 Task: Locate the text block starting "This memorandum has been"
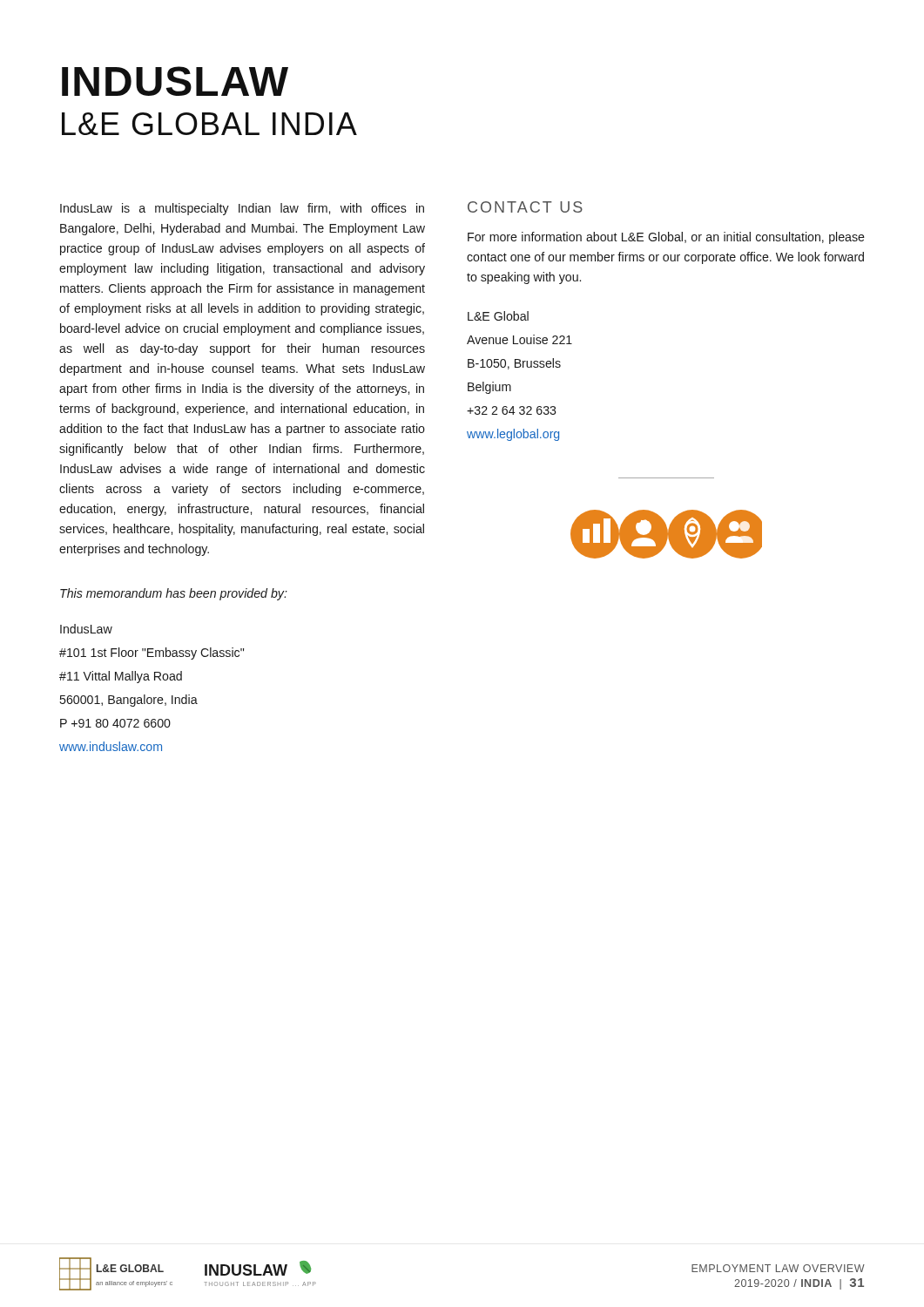(173, 593)
